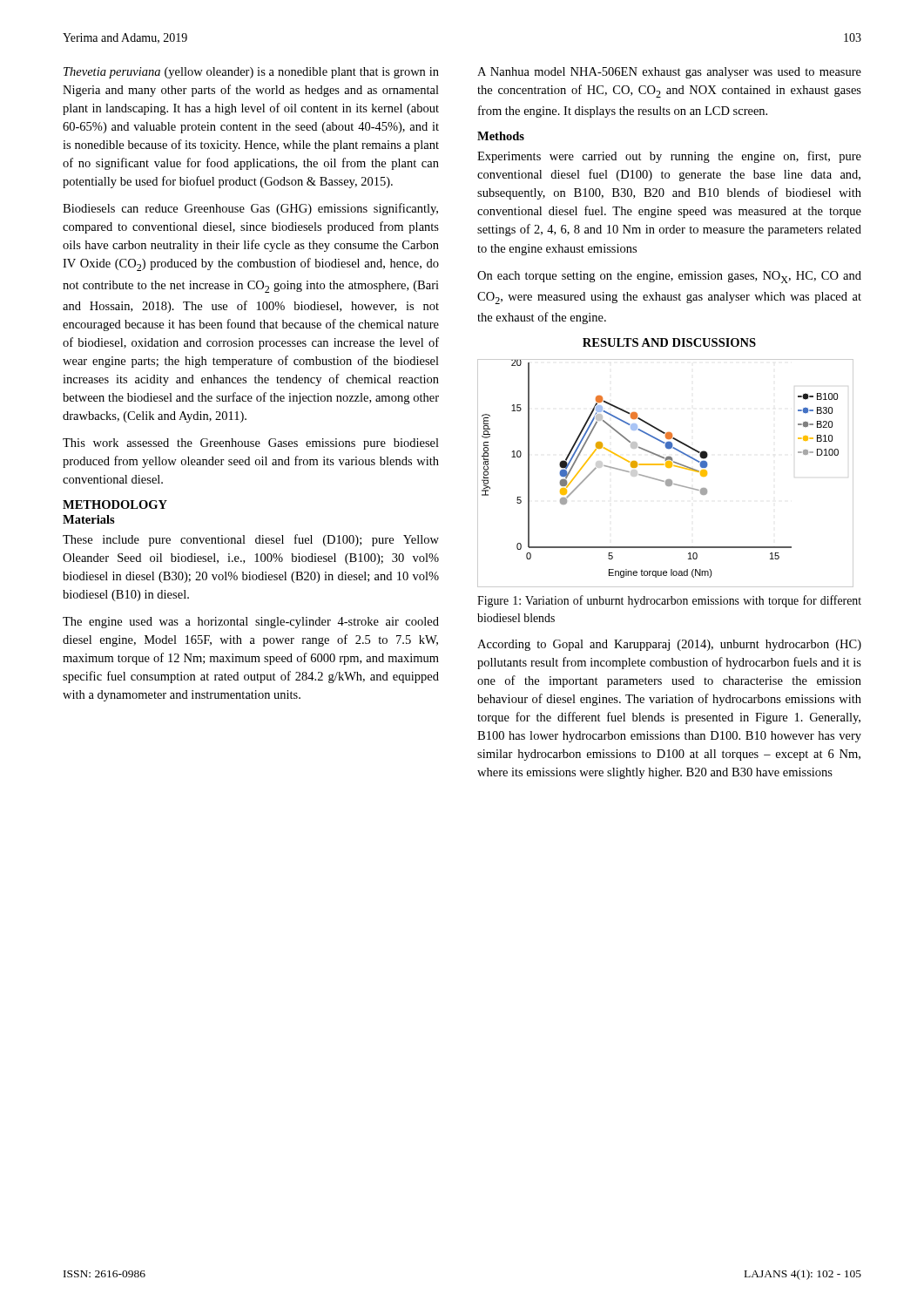Where does it say "RESULTS AND DISCUSSIONS"?
The image size is (924, 1307).
tap(669, 343)
